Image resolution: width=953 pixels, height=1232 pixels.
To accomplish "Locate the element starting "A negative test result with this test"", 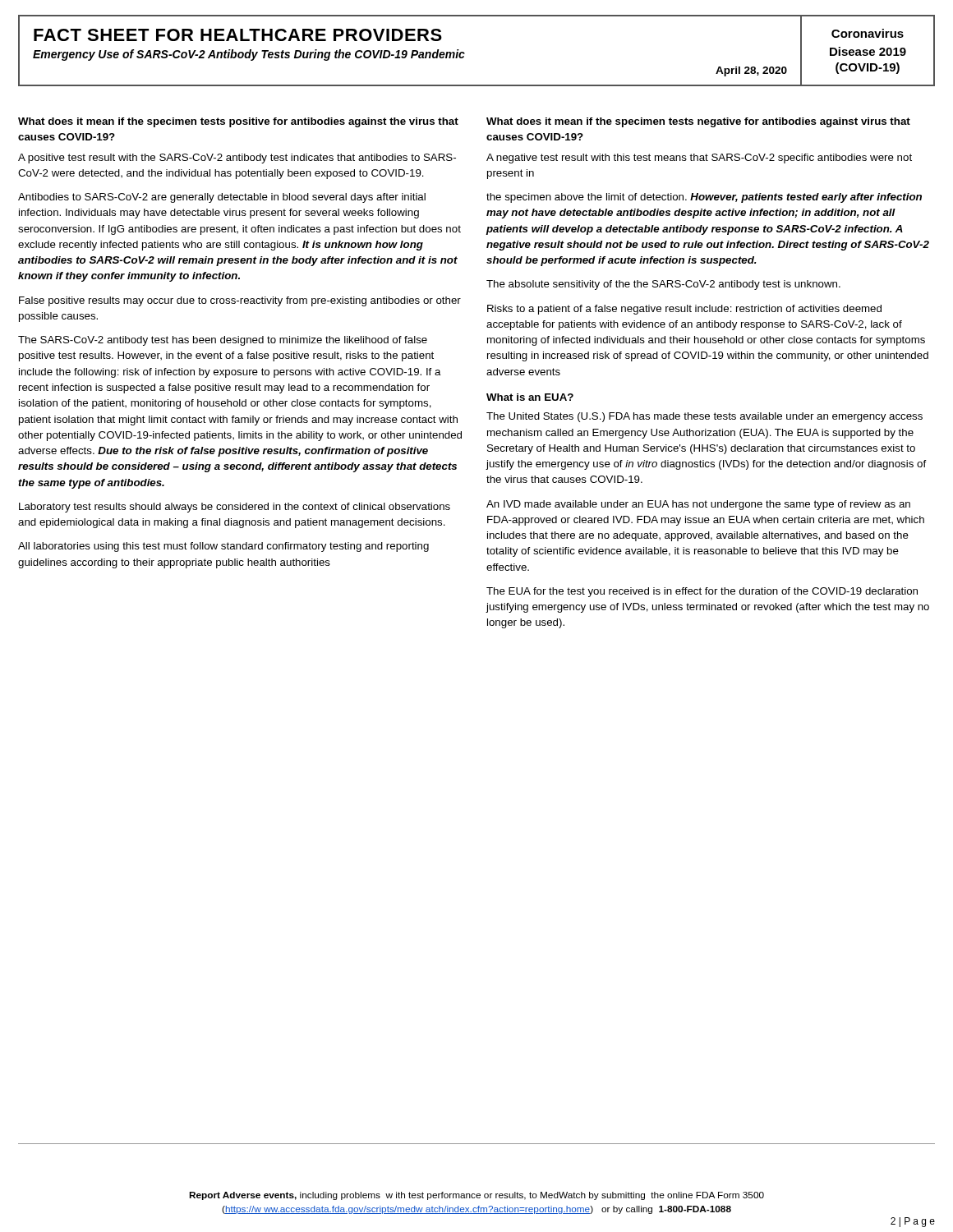I will pyautogui.click(x=711, y=209).
